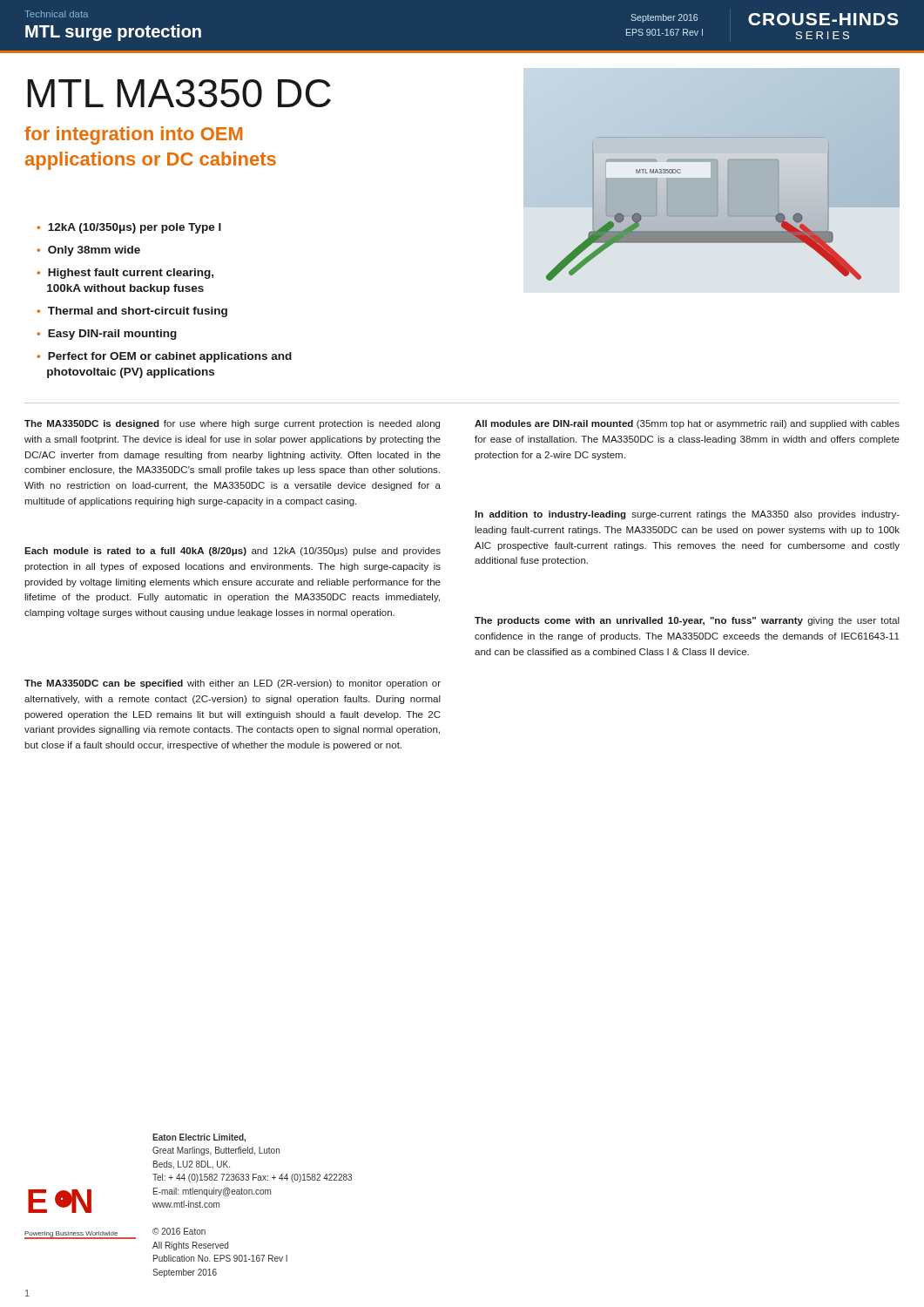Select the text block with the text "The products come with"
Image resolution: width=924 pixels, height=1307 pixels.
687,636
